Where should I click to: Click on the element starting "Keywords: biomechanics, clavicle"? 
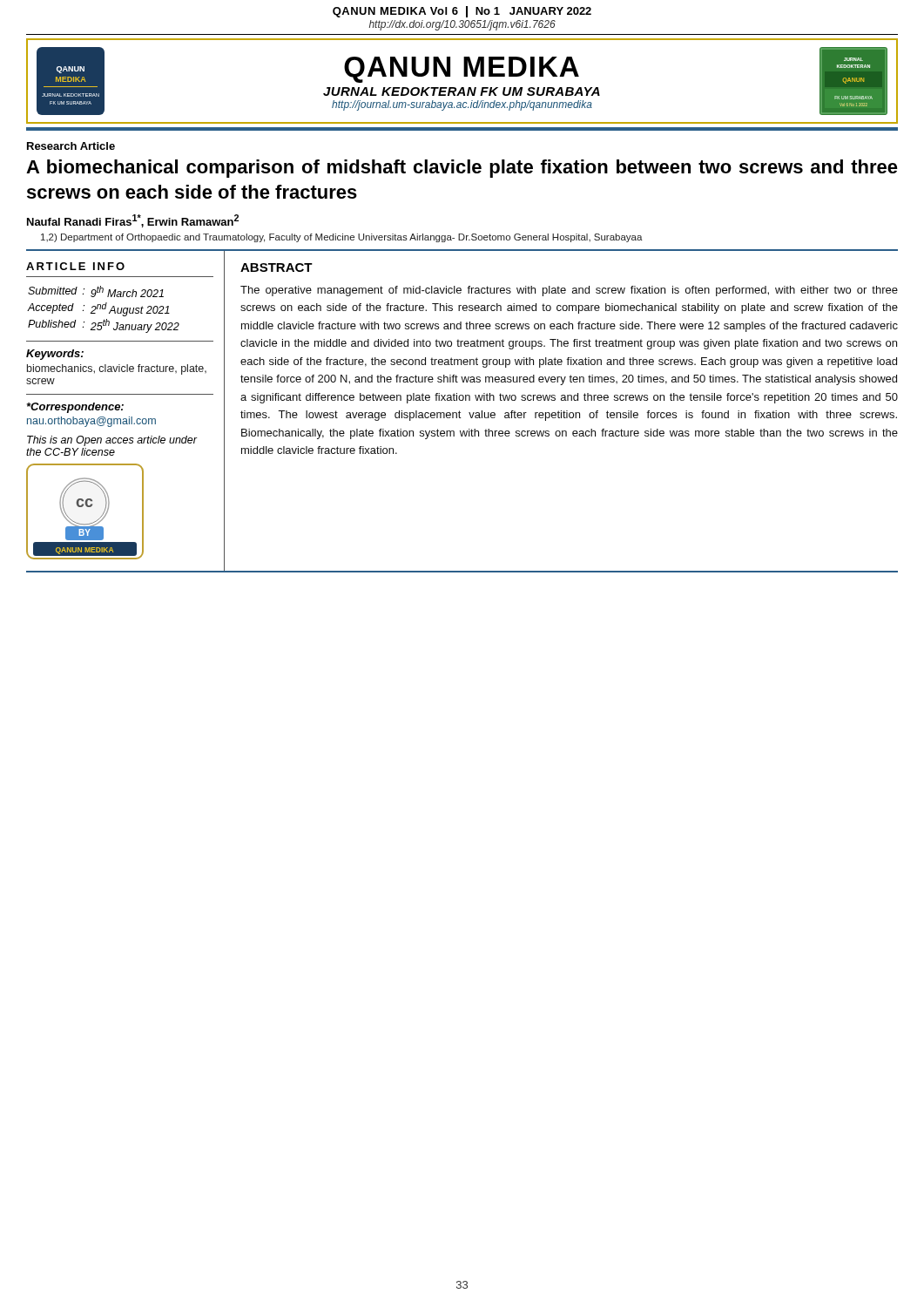click(120, 367)
